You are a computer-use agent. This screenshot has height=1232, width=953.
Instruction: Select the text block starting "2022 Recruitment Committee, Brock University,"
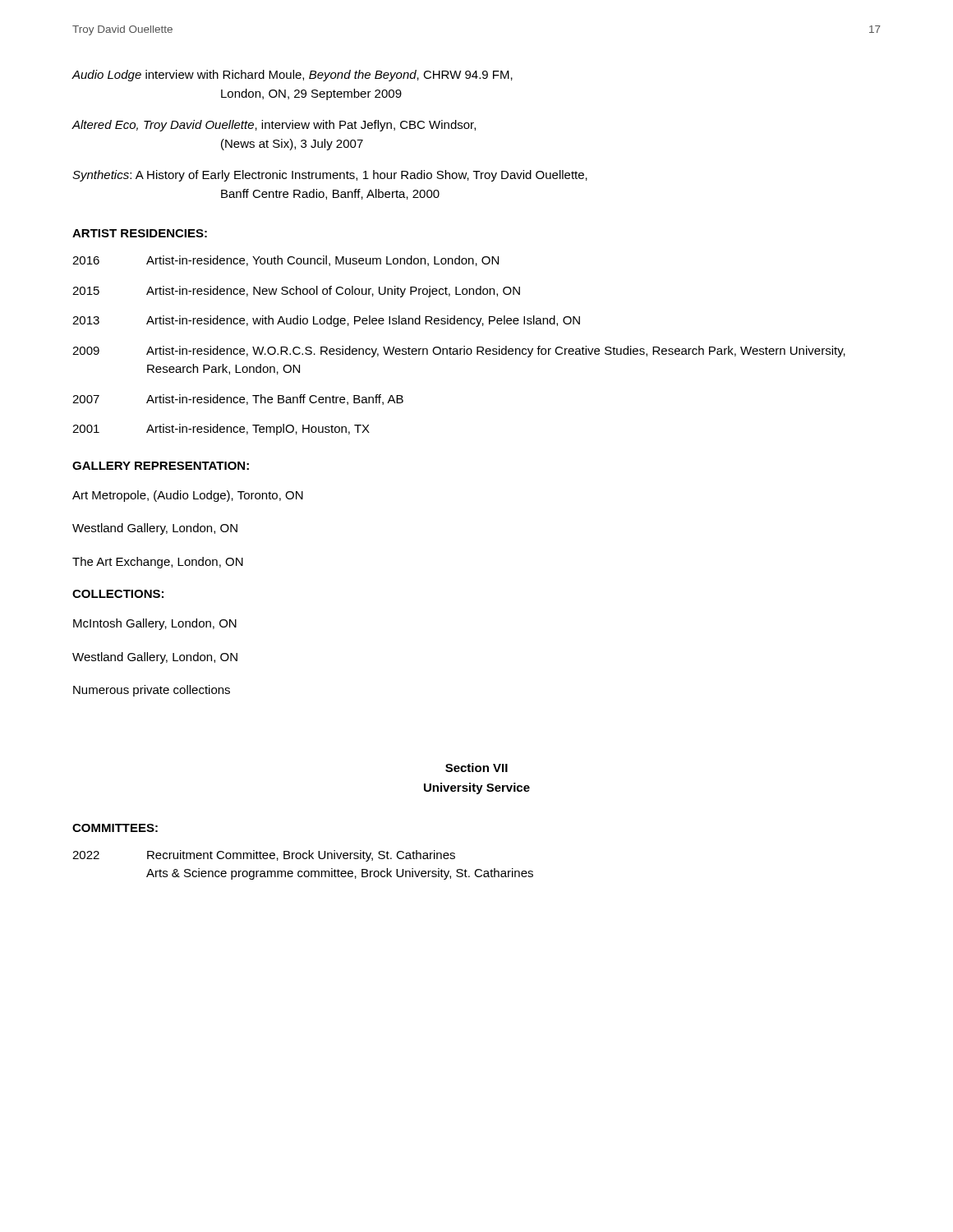click(476, 864)
